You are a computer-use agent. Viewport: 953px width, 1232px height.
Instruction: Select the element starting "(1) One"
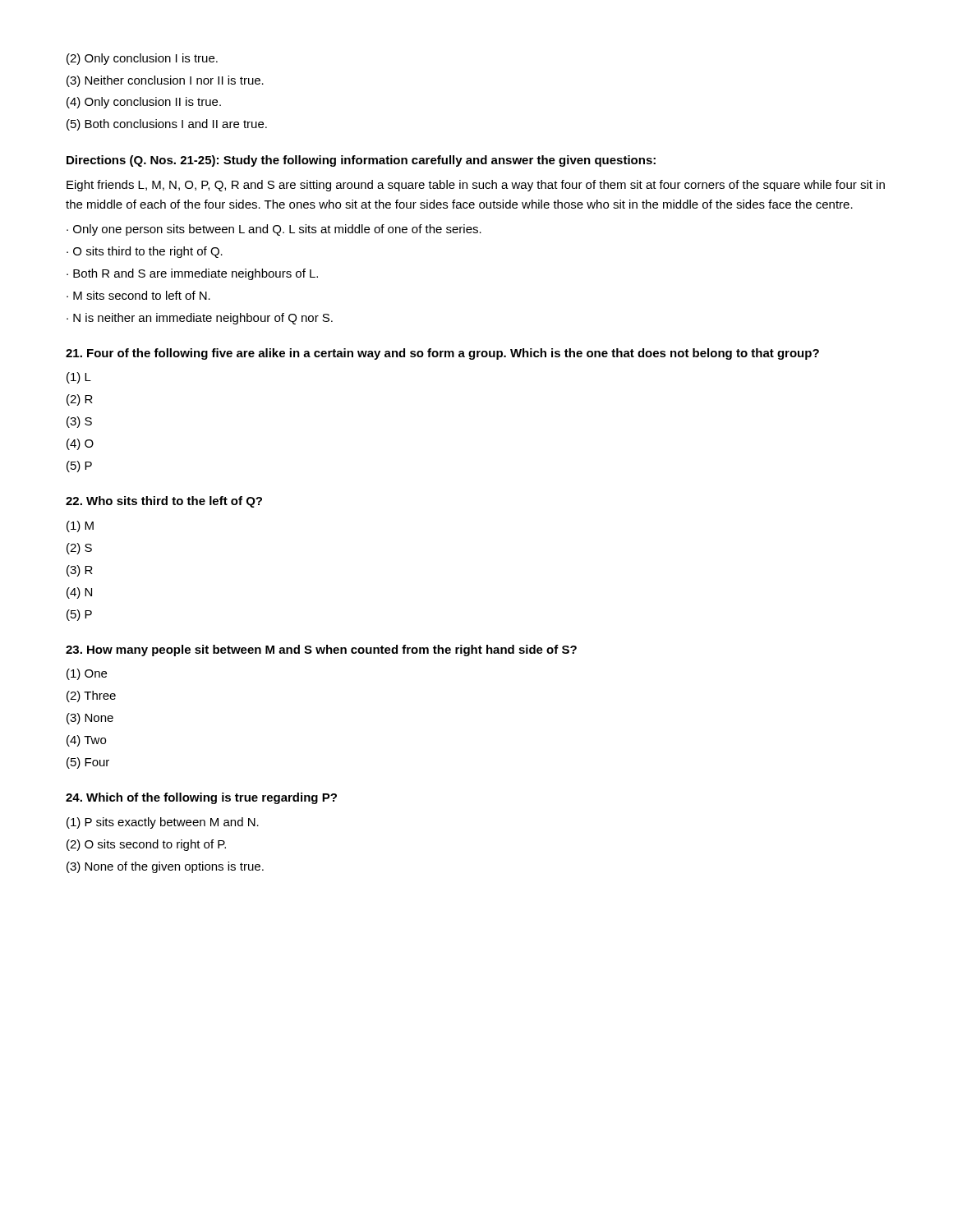87,673
